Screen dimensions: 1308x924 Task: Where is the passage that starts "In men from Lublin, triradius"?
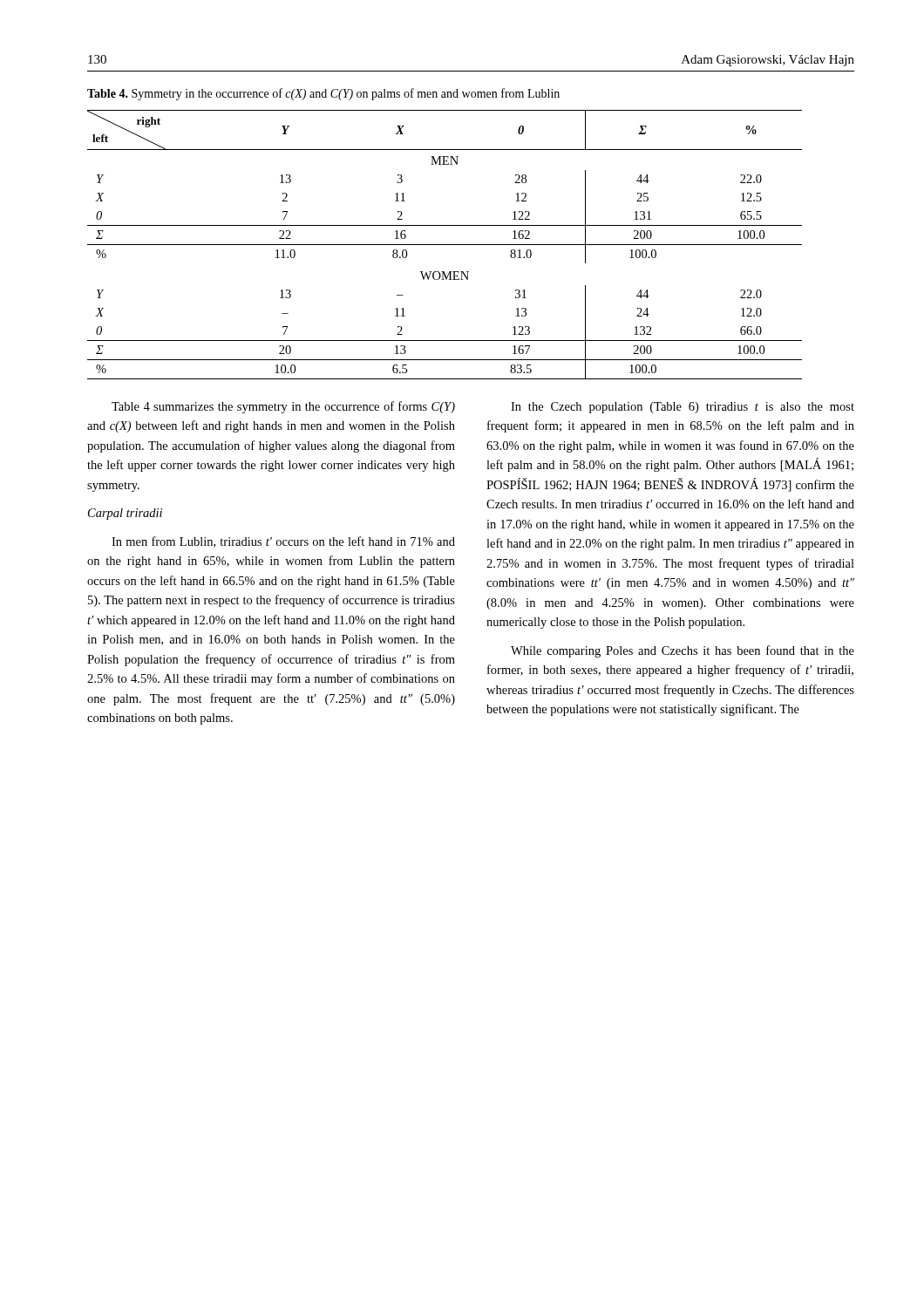click(271, 630)
